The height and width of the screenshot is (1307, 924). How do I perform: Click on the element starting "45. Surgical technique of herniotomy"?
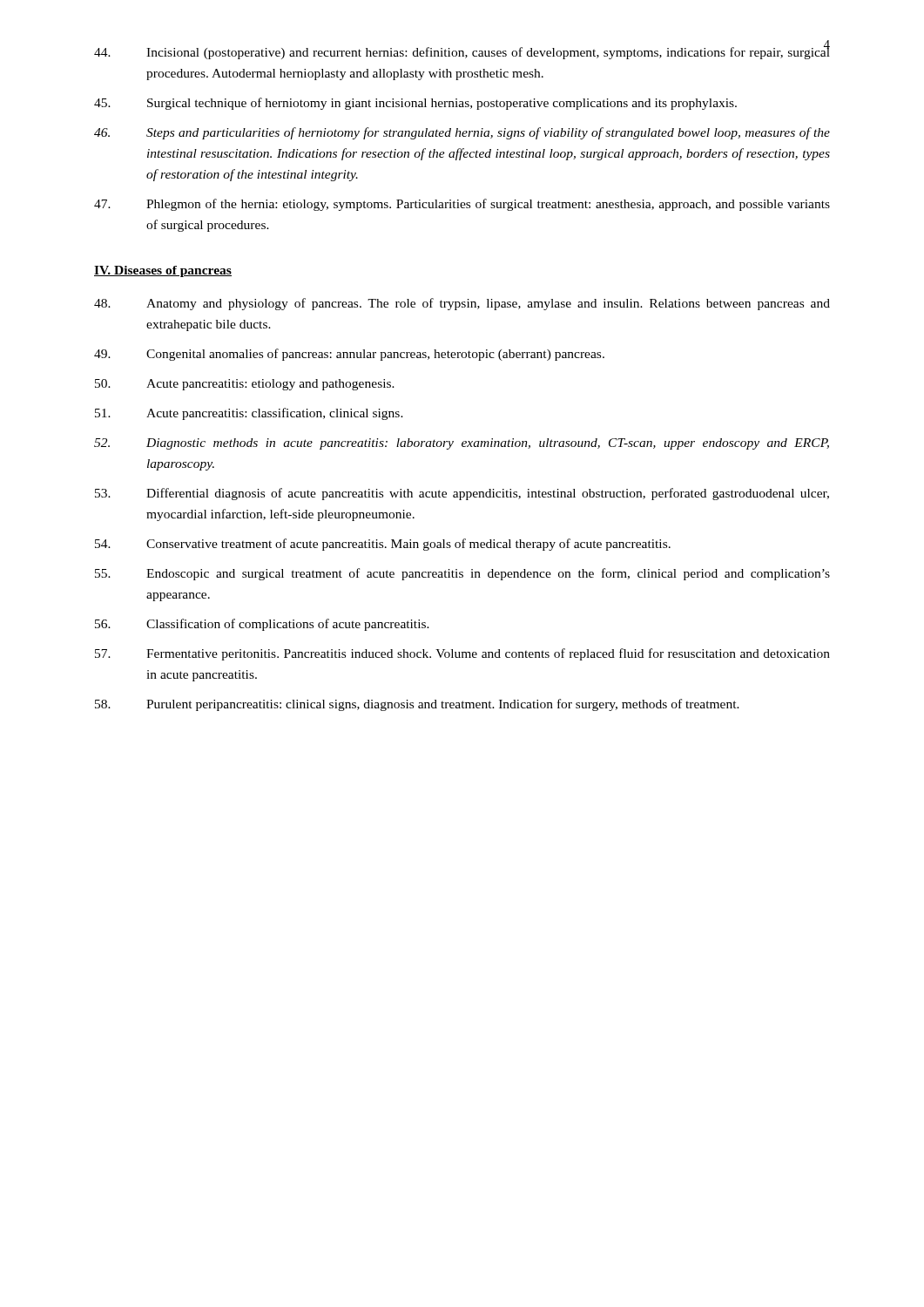[x=462, y=103]
